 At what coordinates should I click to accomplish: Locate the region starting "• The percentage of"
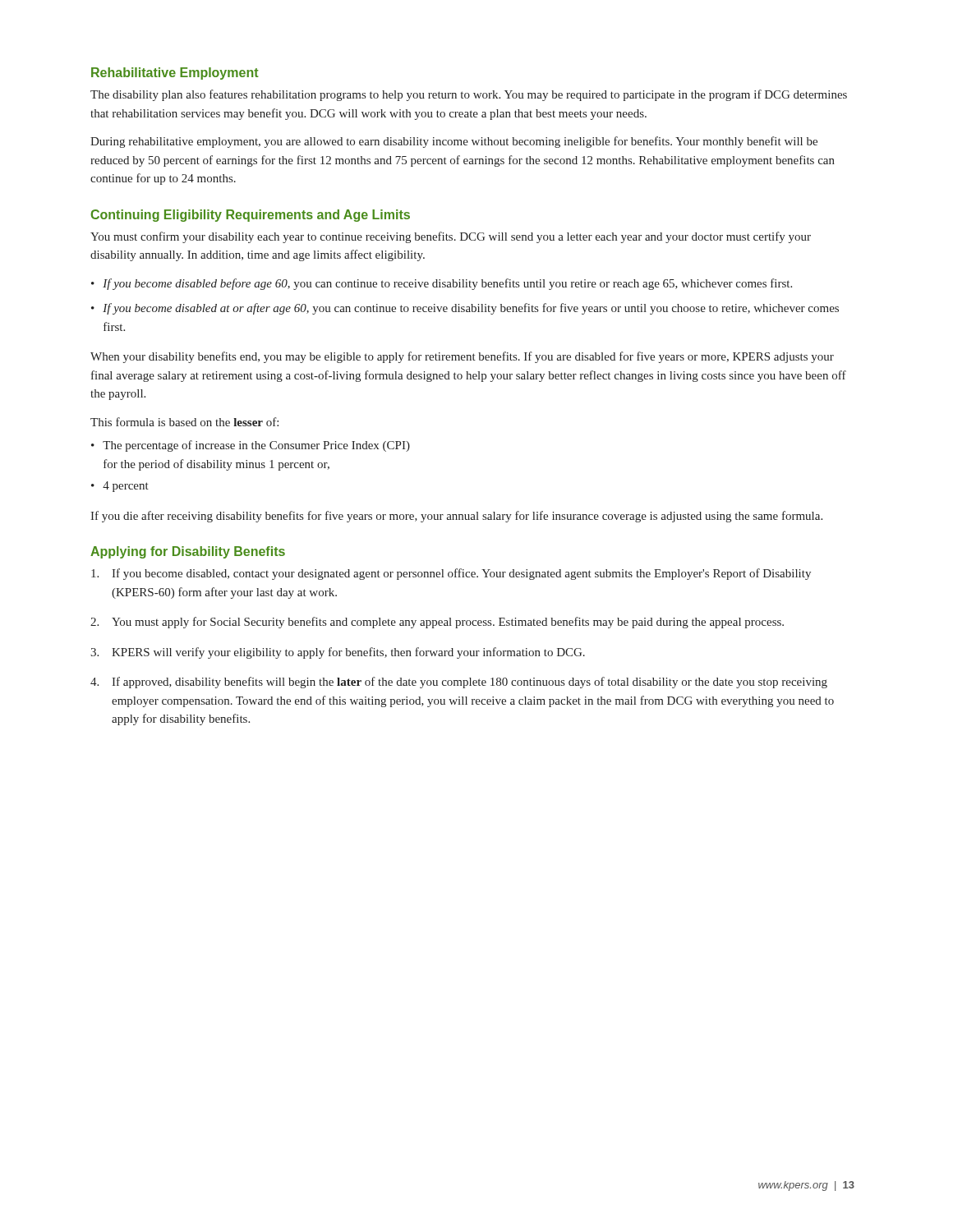click(x=251, y=446)
